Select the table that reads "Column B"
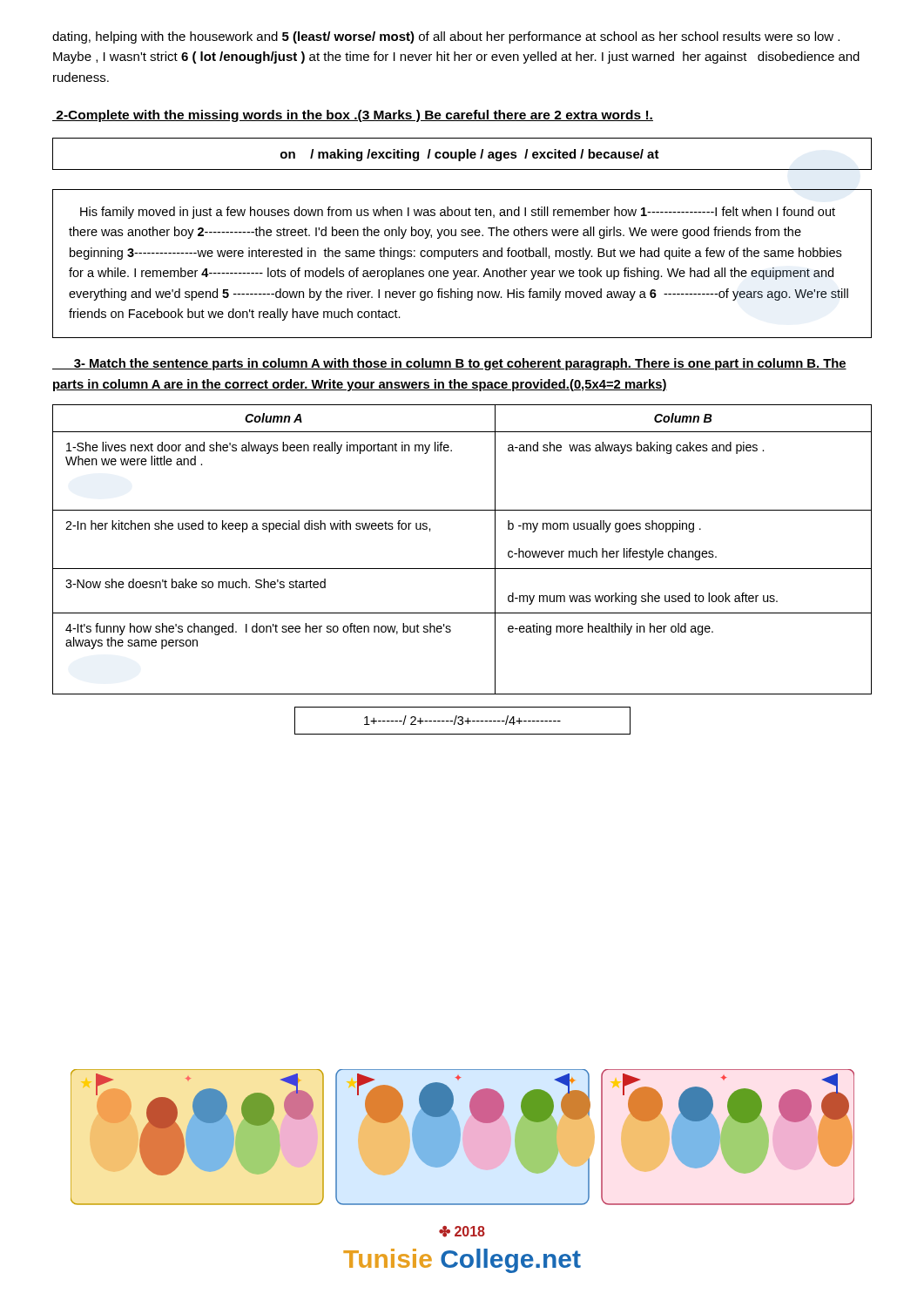 pos(462,549)
